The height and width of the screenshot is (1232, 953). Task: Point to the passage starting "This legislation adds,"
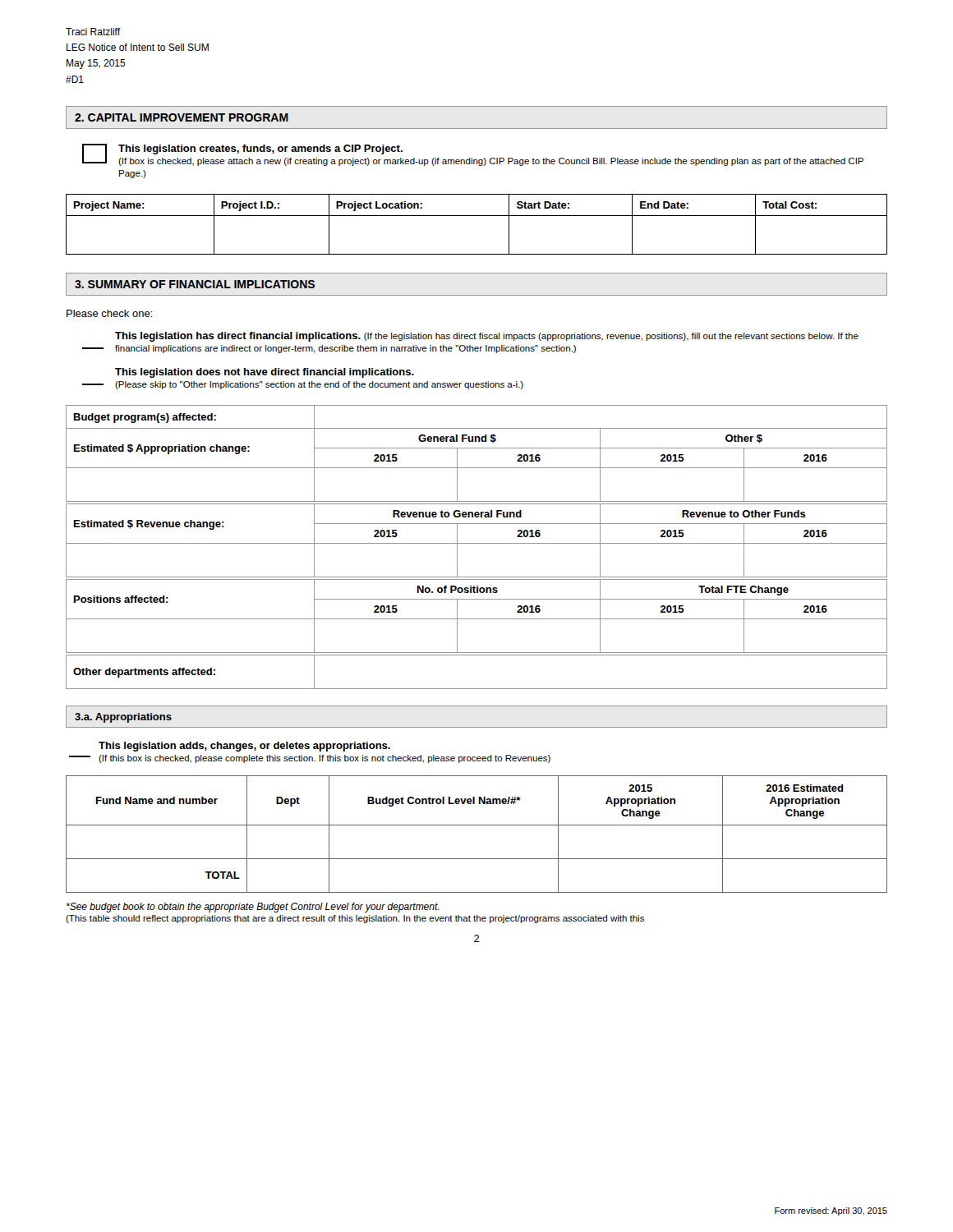(x=310, y=751)
